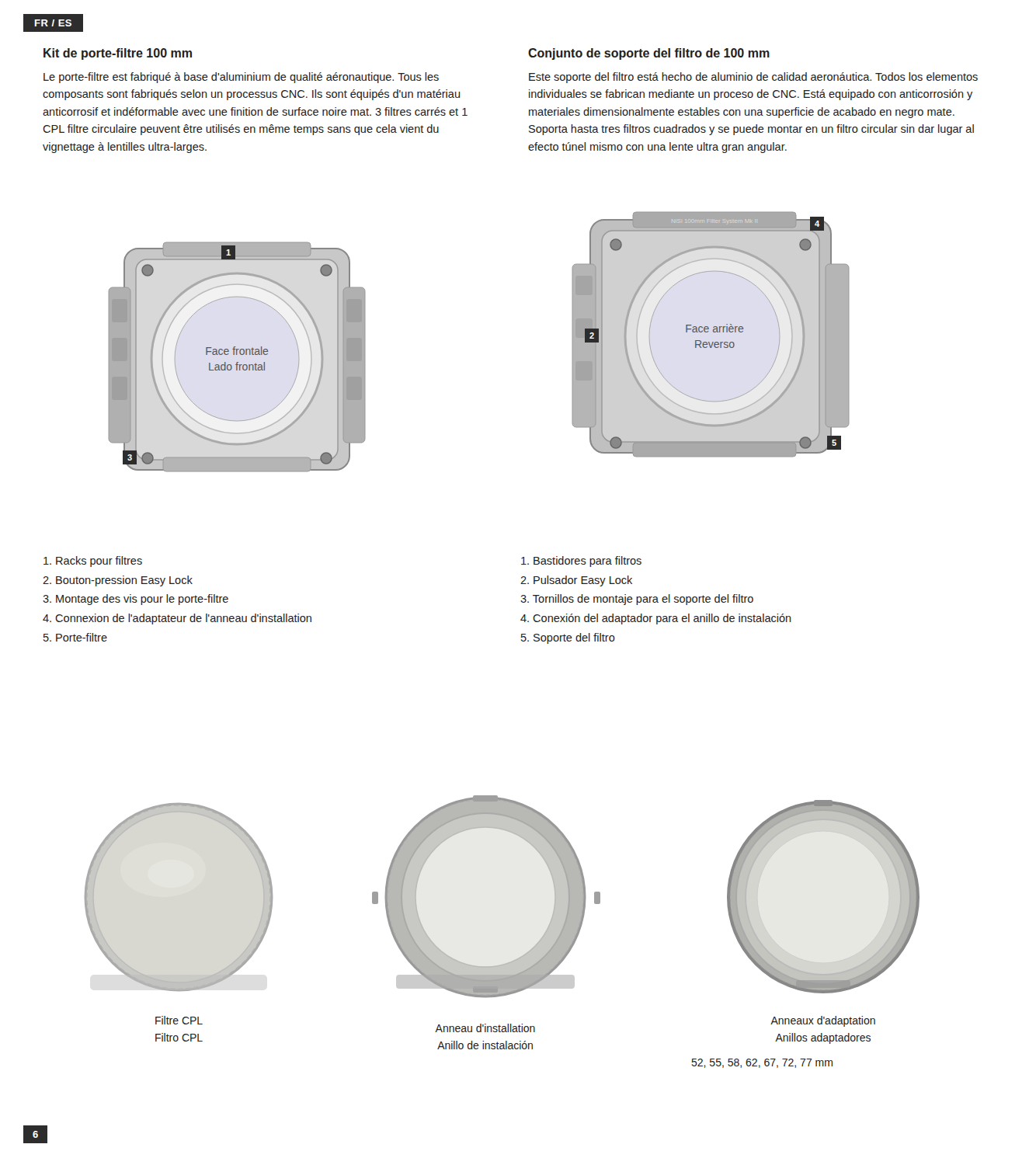
Task: Navigate to the element starting "3. Montage des"
Action: (x=136, y=599)
